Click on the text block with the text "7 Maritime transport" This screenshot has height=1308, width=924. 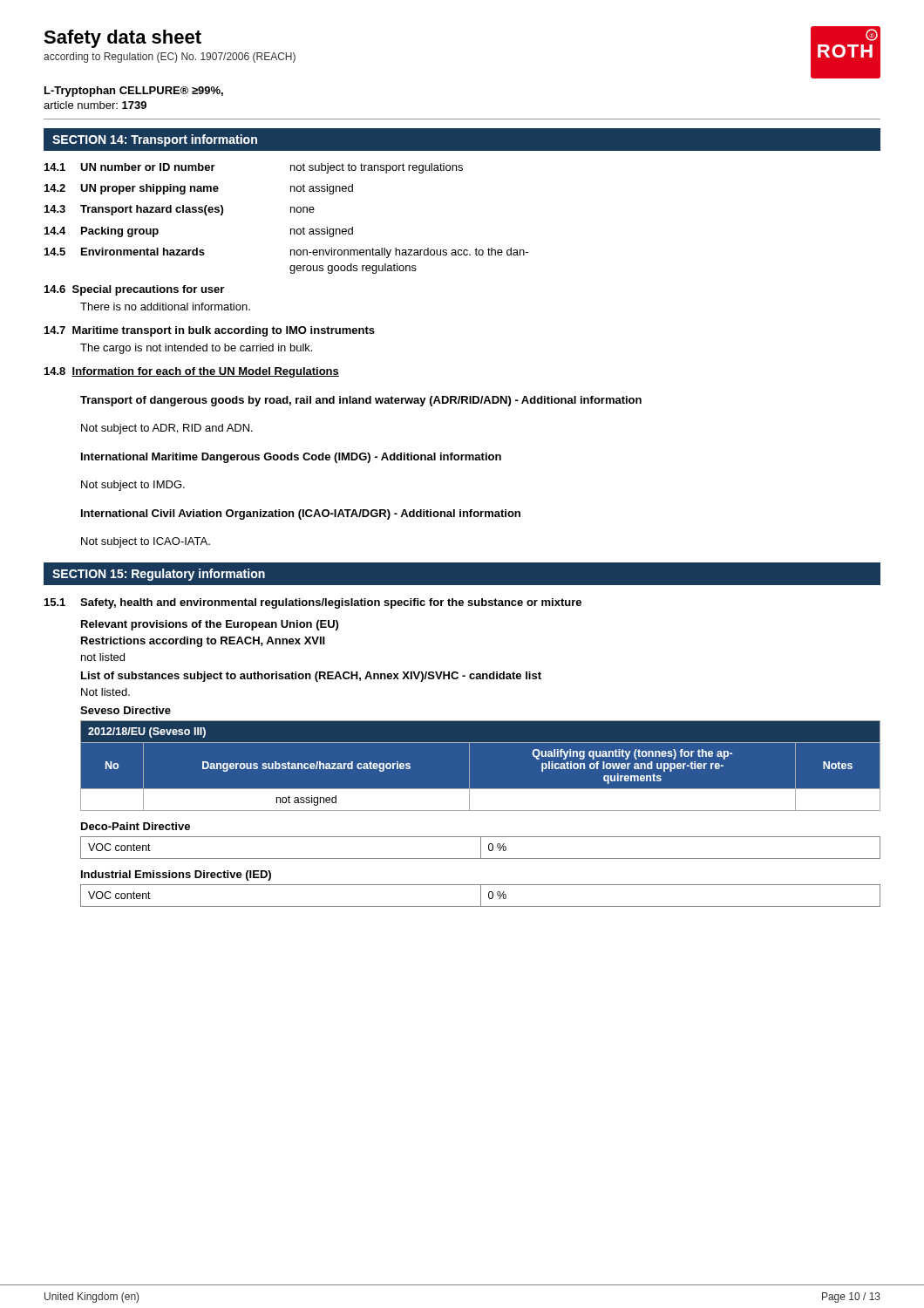click(x=210, y=331)
